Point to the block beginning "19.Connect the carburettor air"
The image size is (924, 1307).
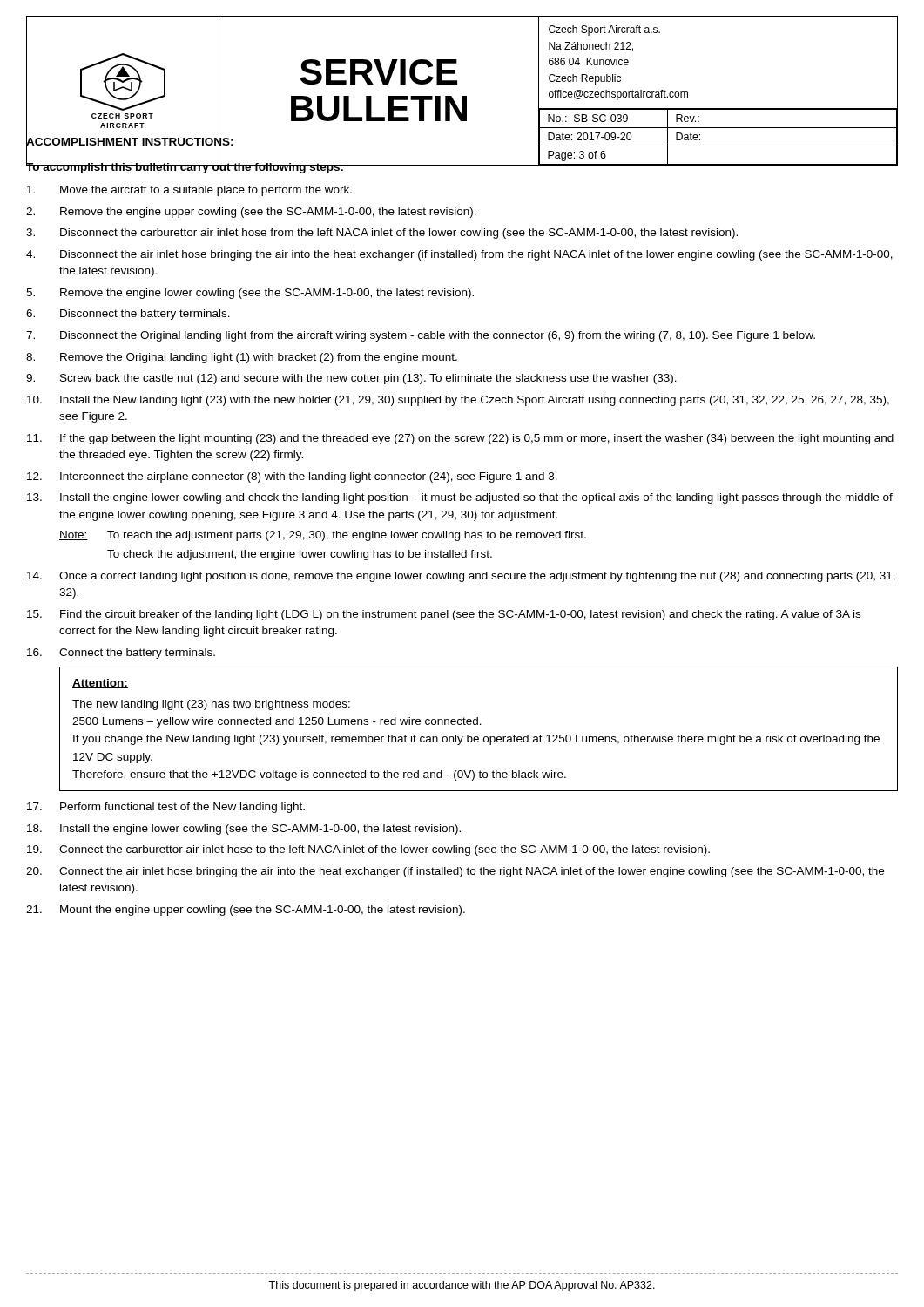(462, 849)
